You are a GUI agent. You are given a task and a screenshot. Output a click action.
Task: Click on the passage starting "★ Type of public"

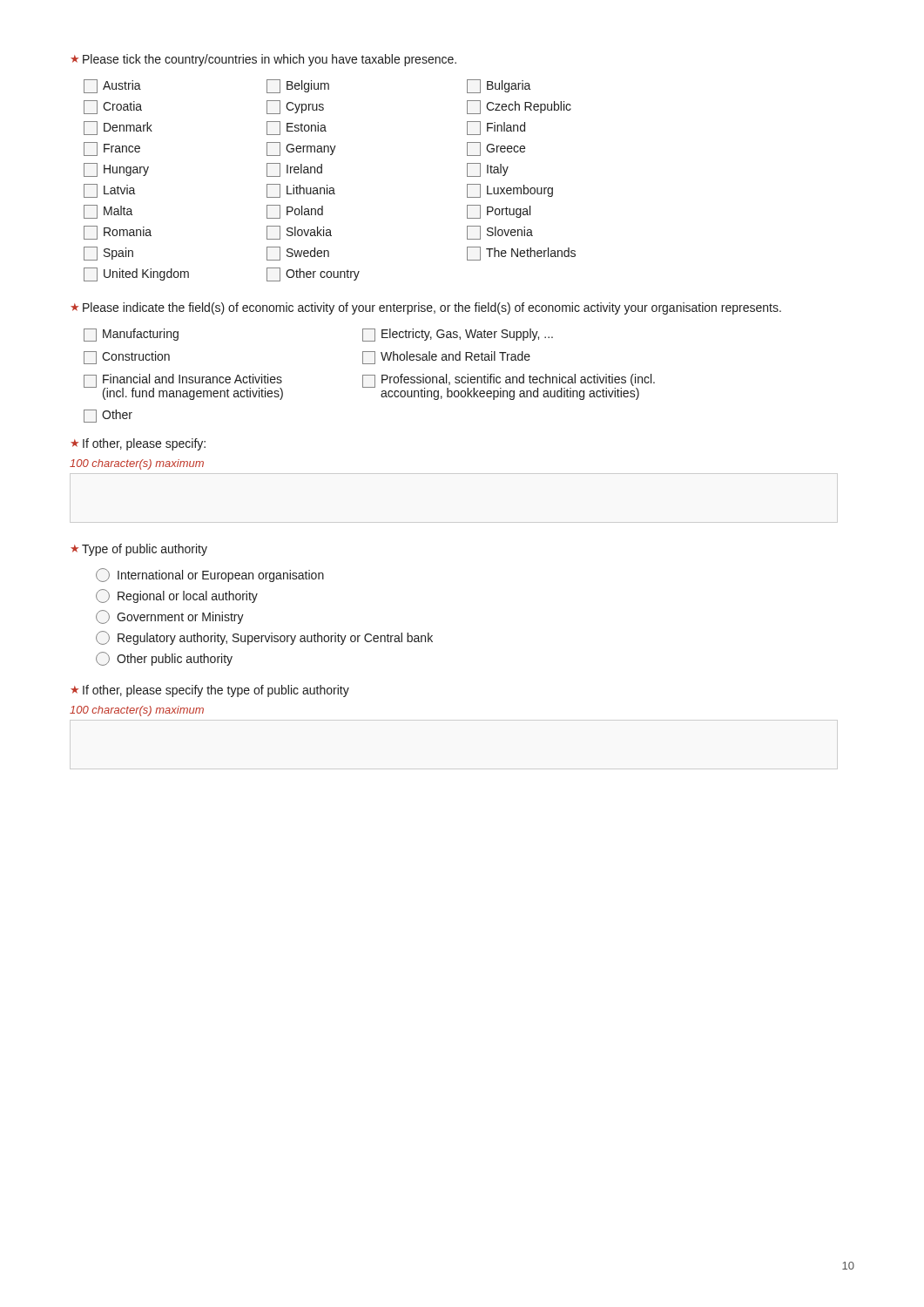point(138,549)
